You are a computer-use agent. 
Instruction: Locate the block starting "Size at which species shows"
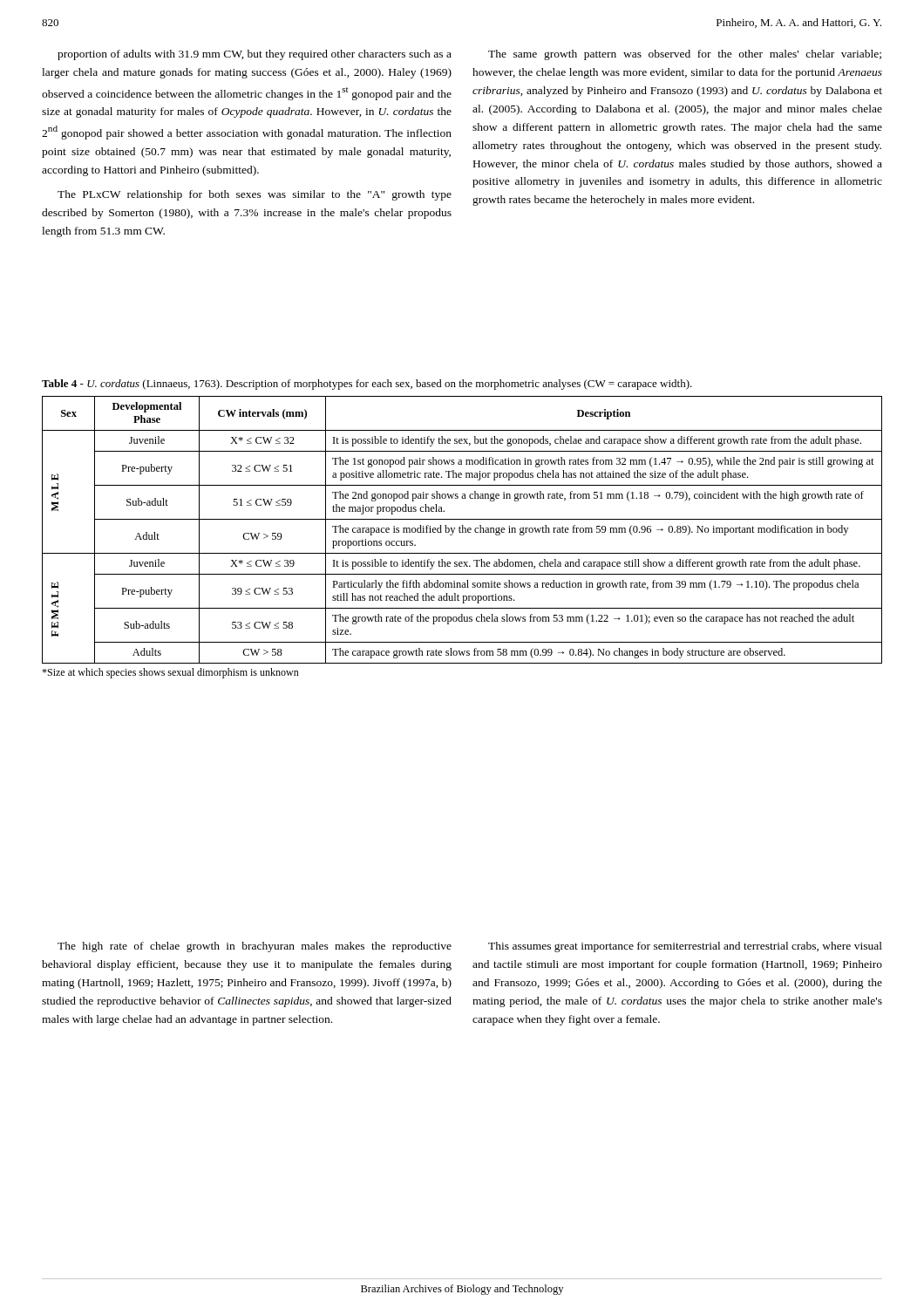[170, 672]
